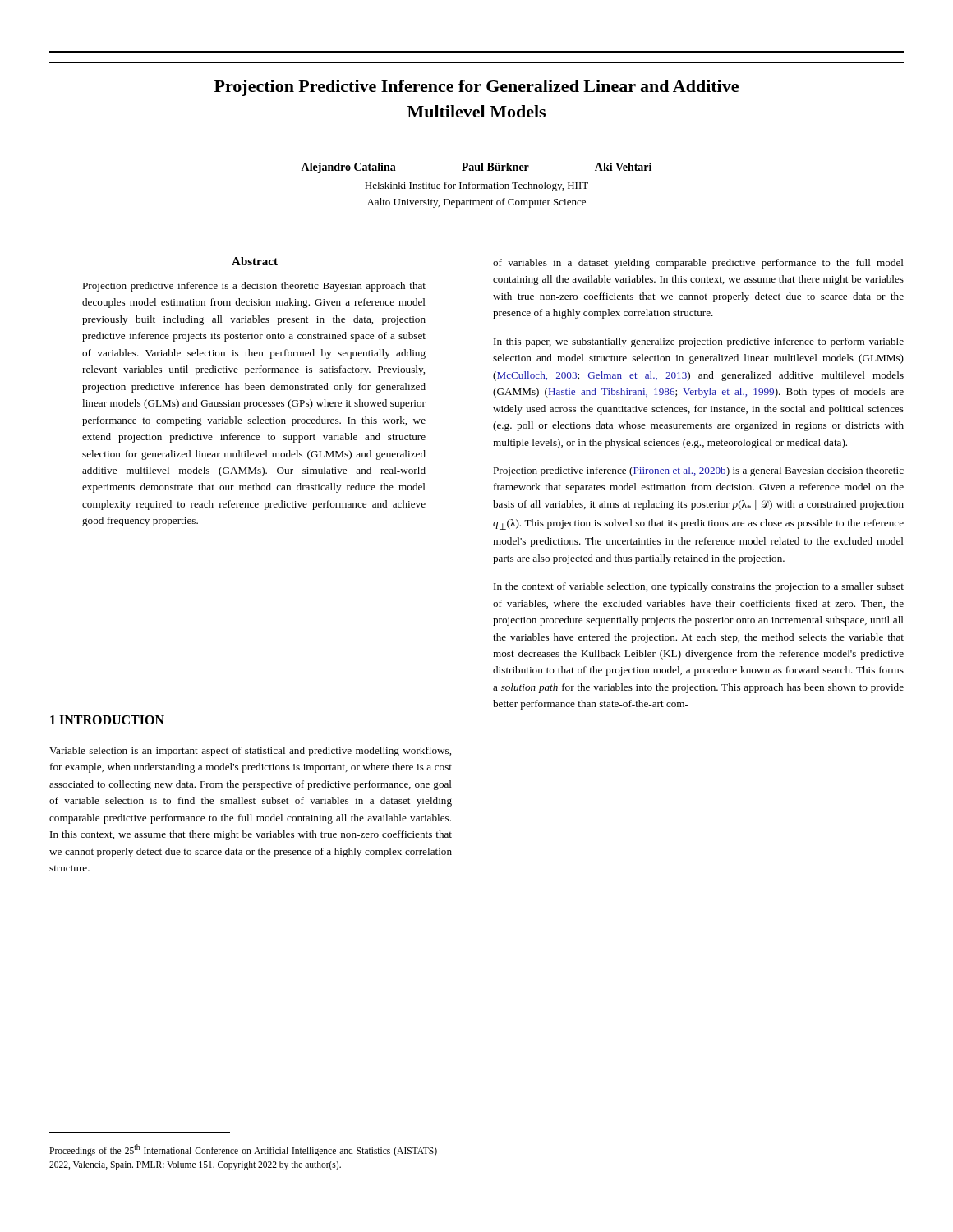Screen dimensions: 1232x953
Task: Select the footnote that reads "Proceedings of the 25th International"
Action: [x=243, y=1156]
